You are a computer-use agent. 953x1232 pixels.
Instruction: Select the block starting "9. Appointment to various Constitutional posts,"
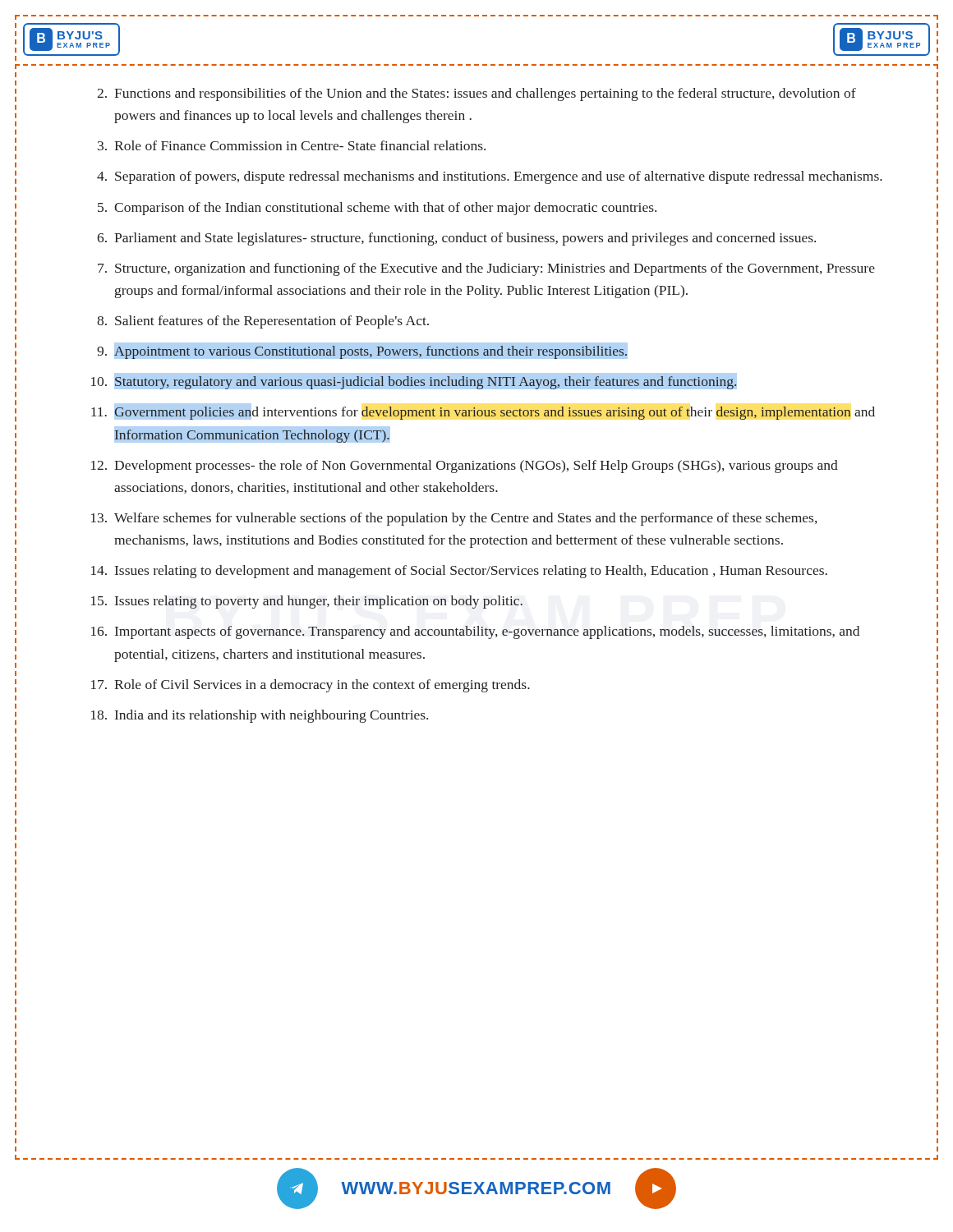click(x=485, y=351)
